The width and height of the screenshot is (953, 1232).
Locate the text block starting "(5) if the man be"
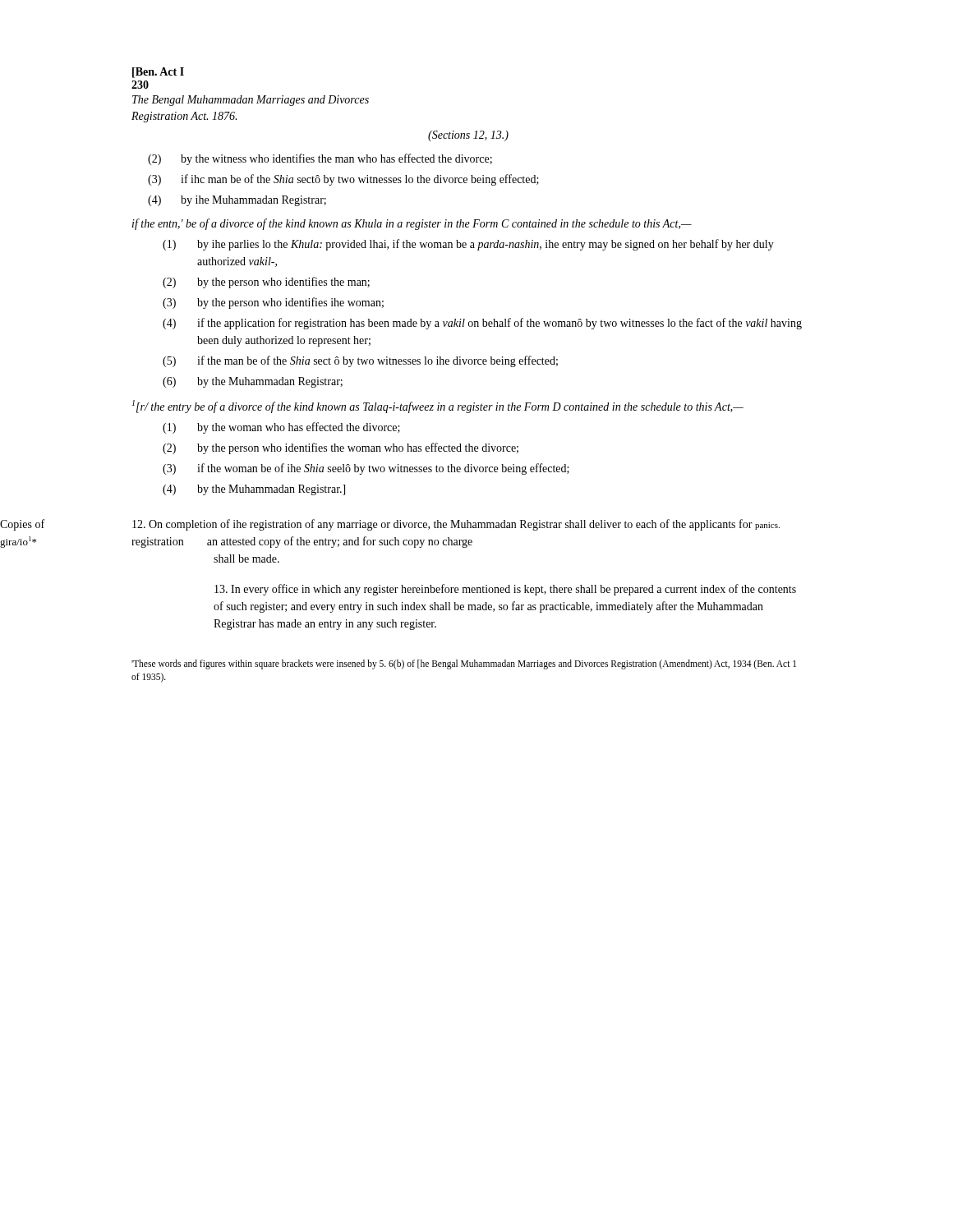pos(378,361)
